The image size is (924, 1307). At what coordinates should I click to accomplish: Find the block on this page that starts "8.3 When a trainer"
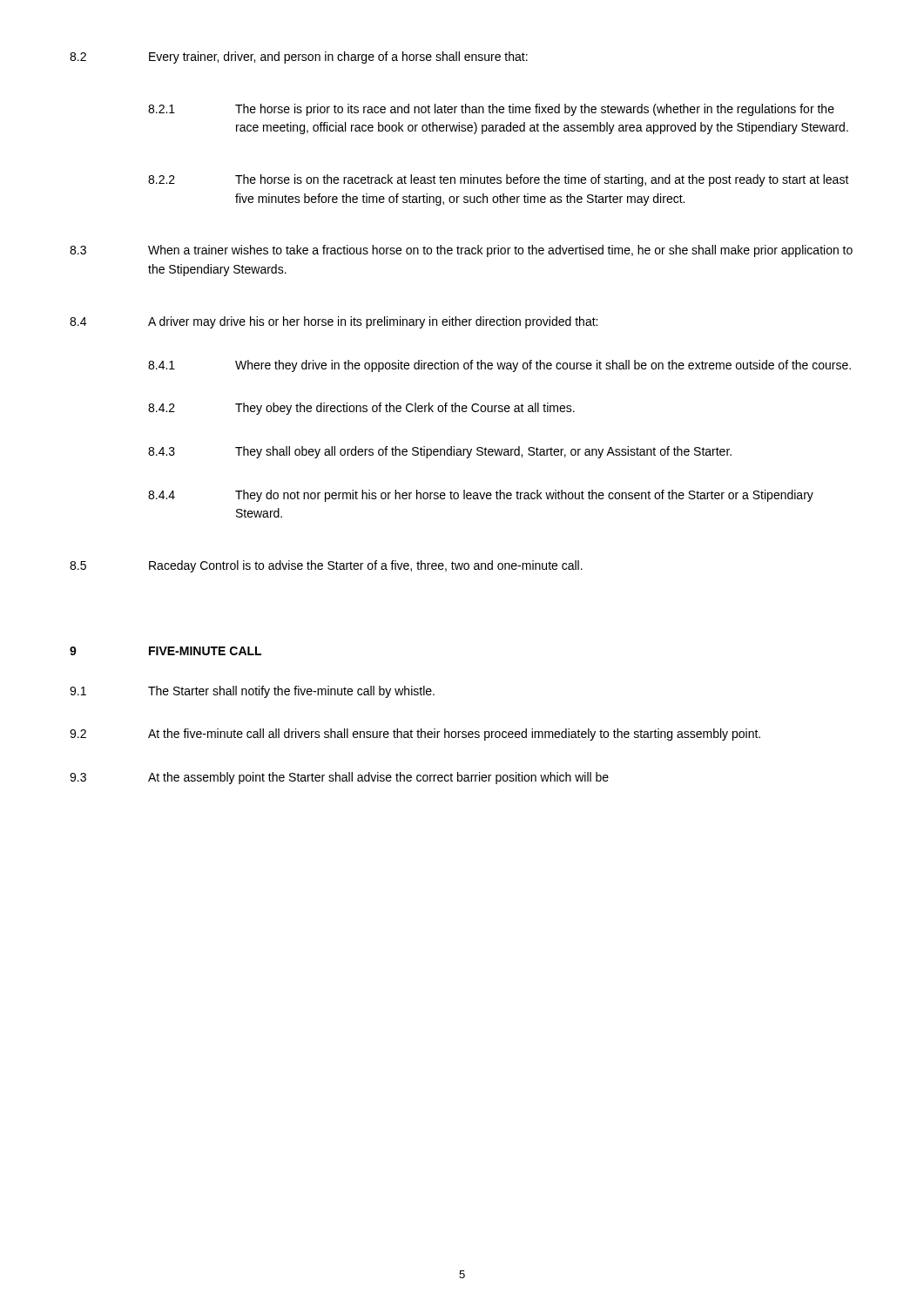(x=462, y=261)
